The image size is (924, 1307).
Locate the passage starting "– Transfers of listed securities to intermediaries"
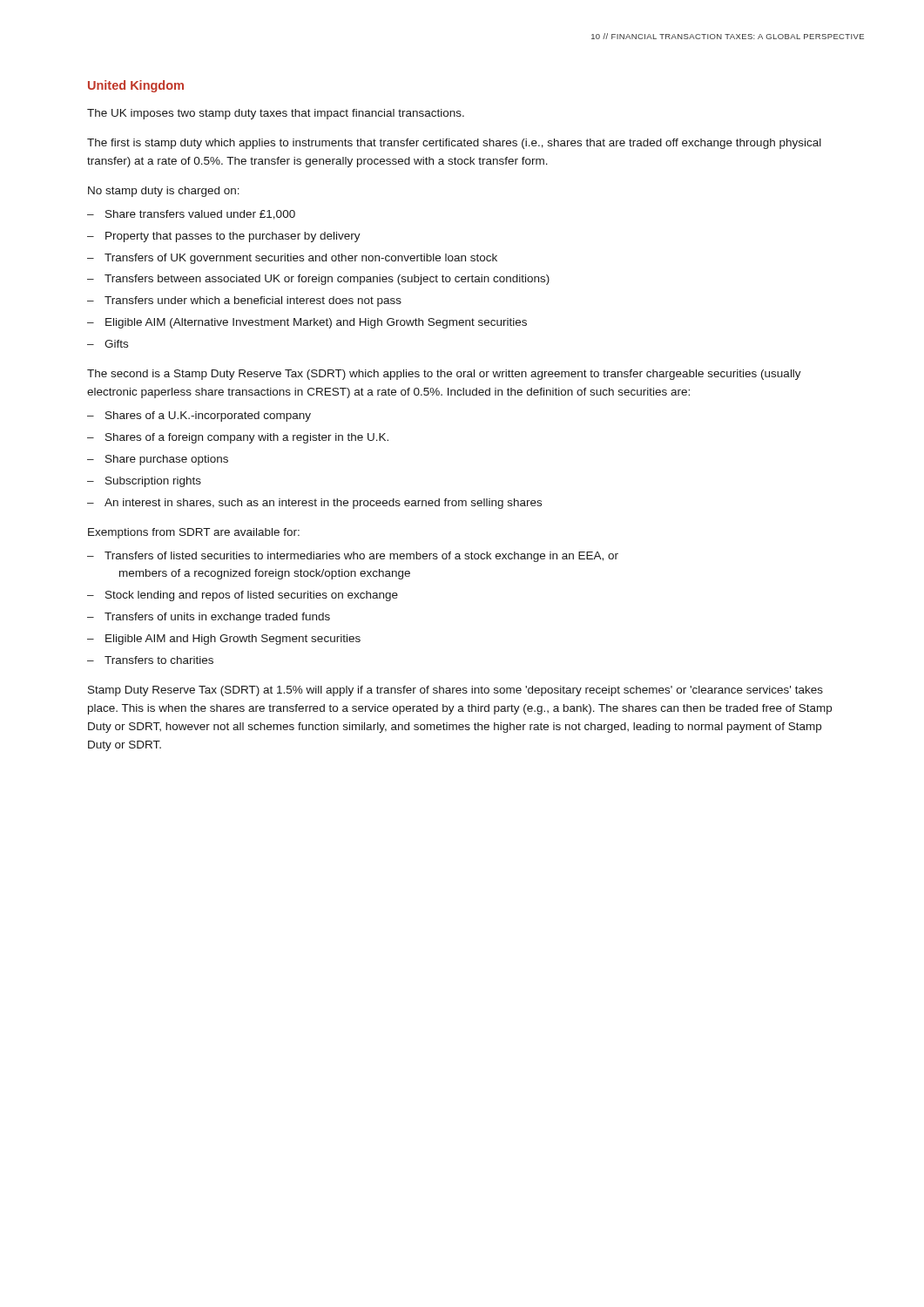353,565
